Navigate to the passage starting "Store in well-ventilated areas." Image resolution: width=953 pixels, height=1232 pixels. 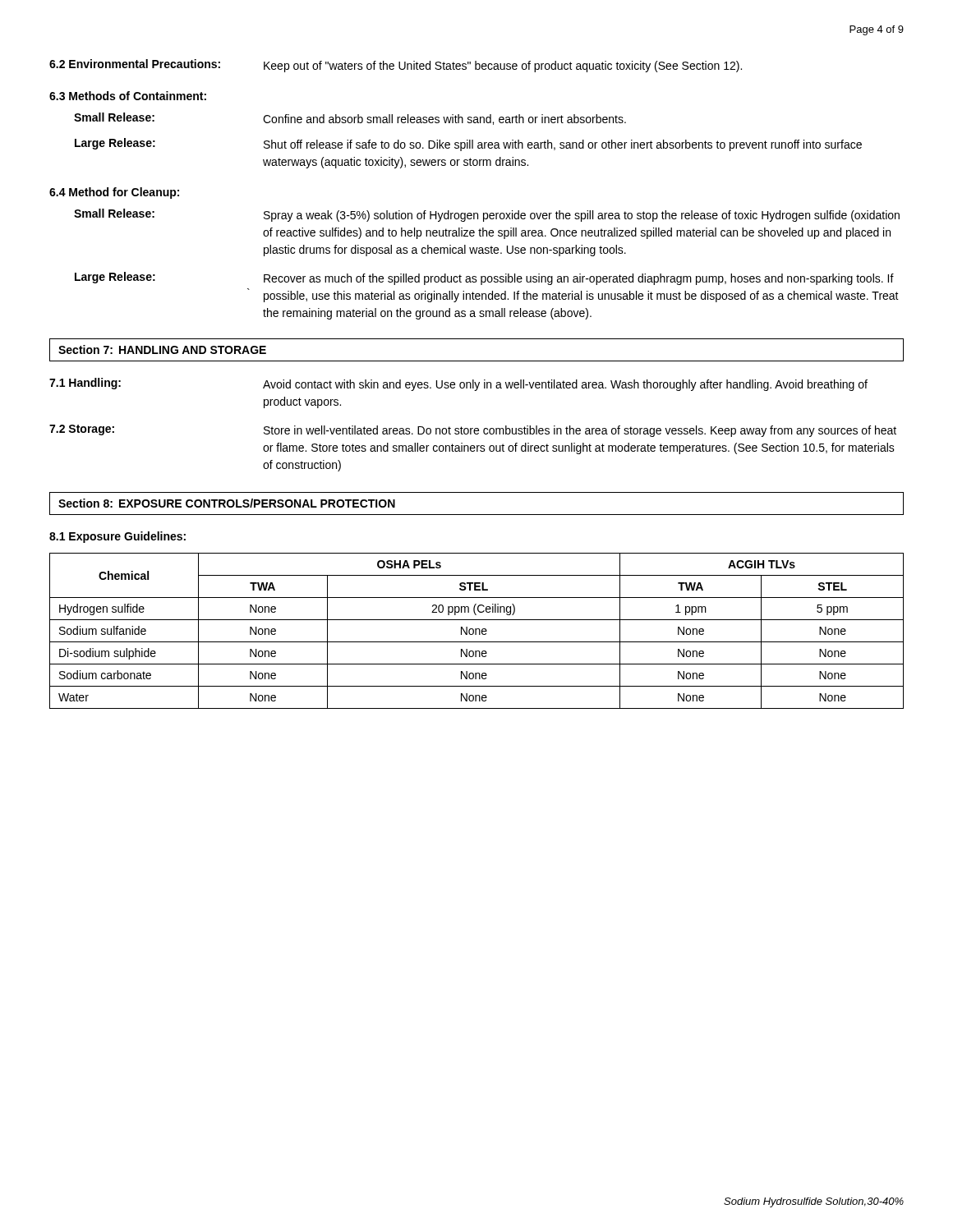(x=580, y=448)
